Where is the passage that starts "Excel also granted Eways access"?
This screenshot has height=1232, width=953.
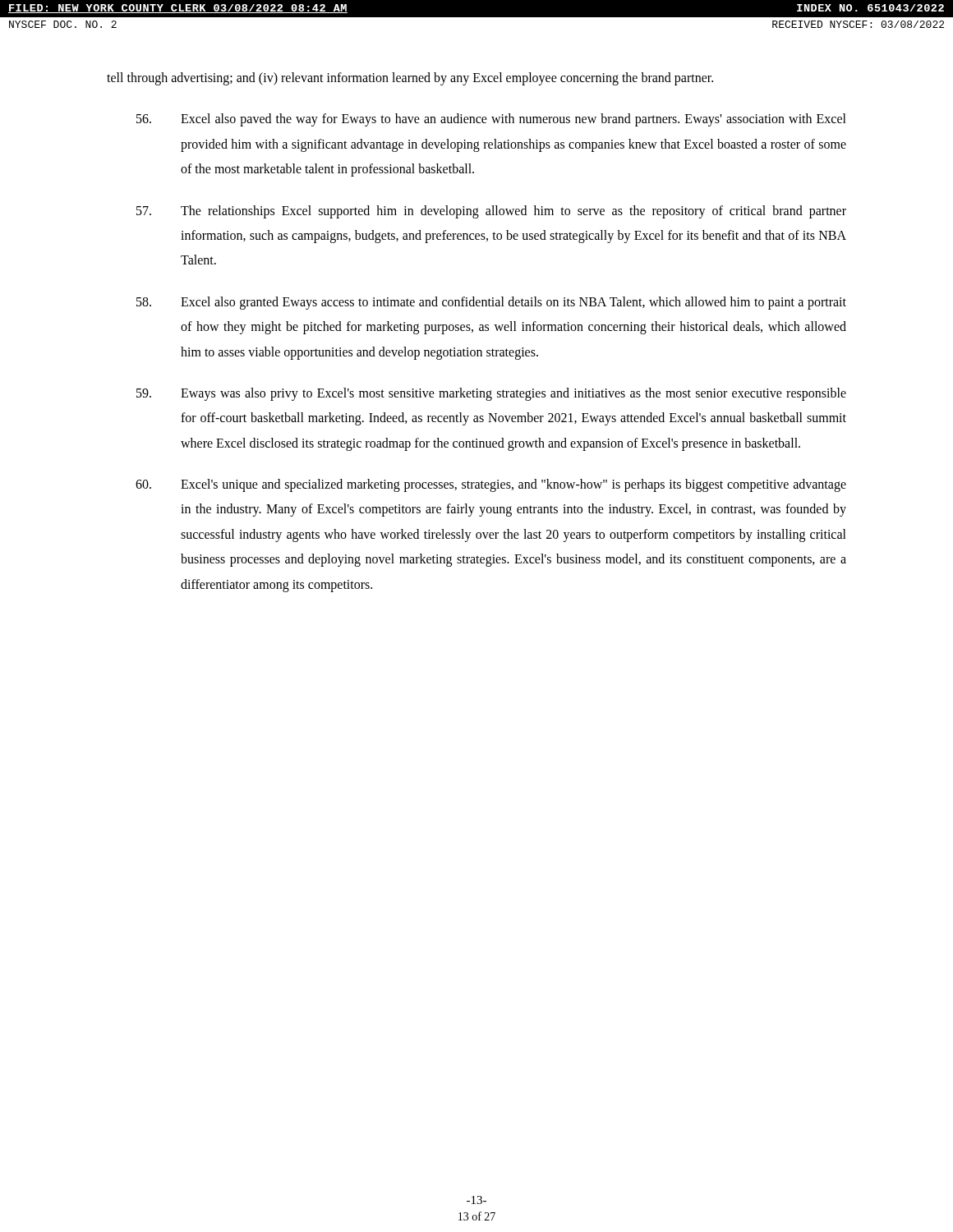coord(476,327)
